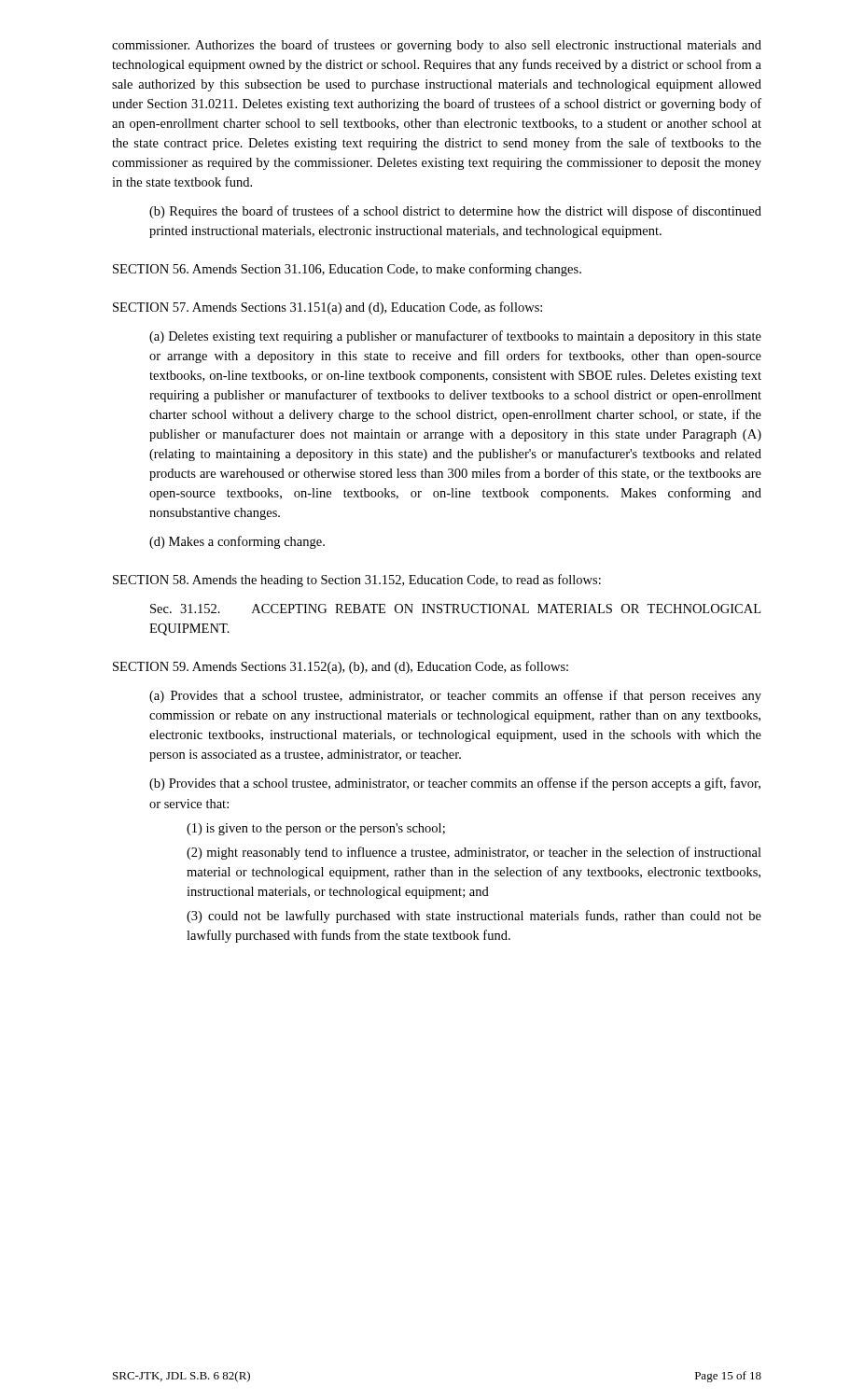
Task: Navigate to the passage starting "(3) could not be lawfully purchased with state"
Action: (x=474, y=925)
